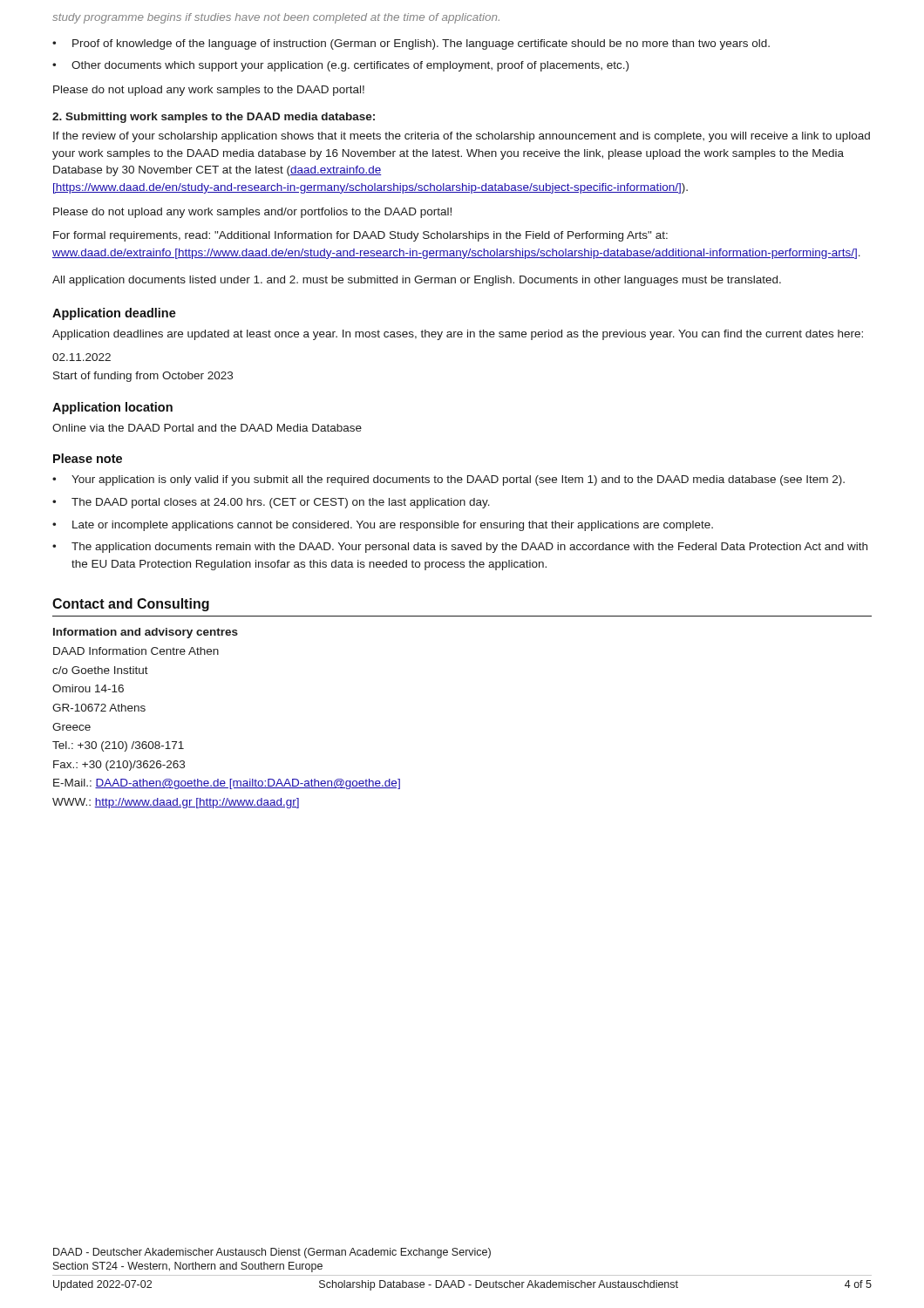Locate the element starting "Online via the DAAD Portal and"
The image size is (924, 1308).
pyautogui.click(x=207, y=428)
